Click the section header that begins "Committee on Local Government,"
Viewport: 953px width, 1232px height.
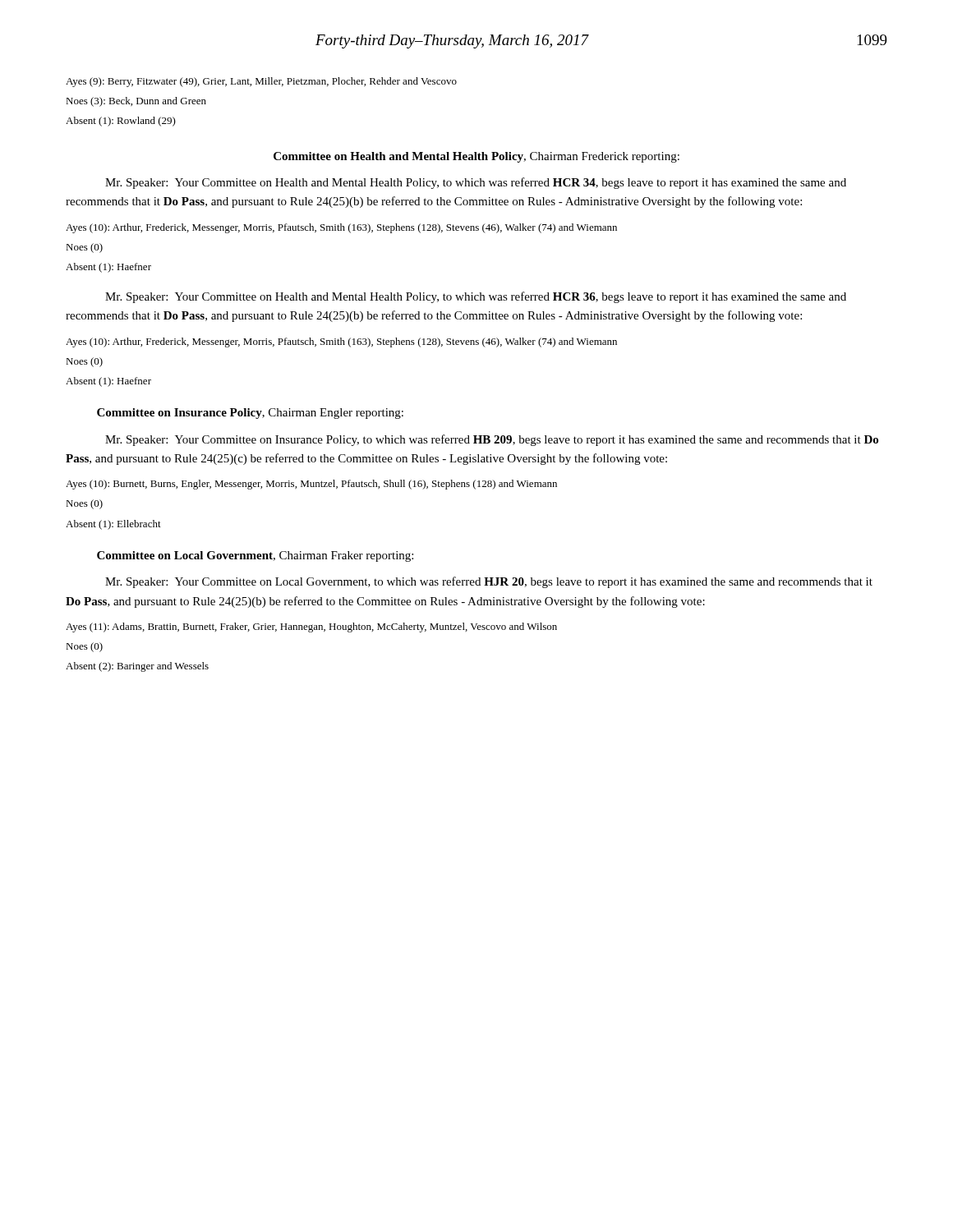(x=240, y=555)
